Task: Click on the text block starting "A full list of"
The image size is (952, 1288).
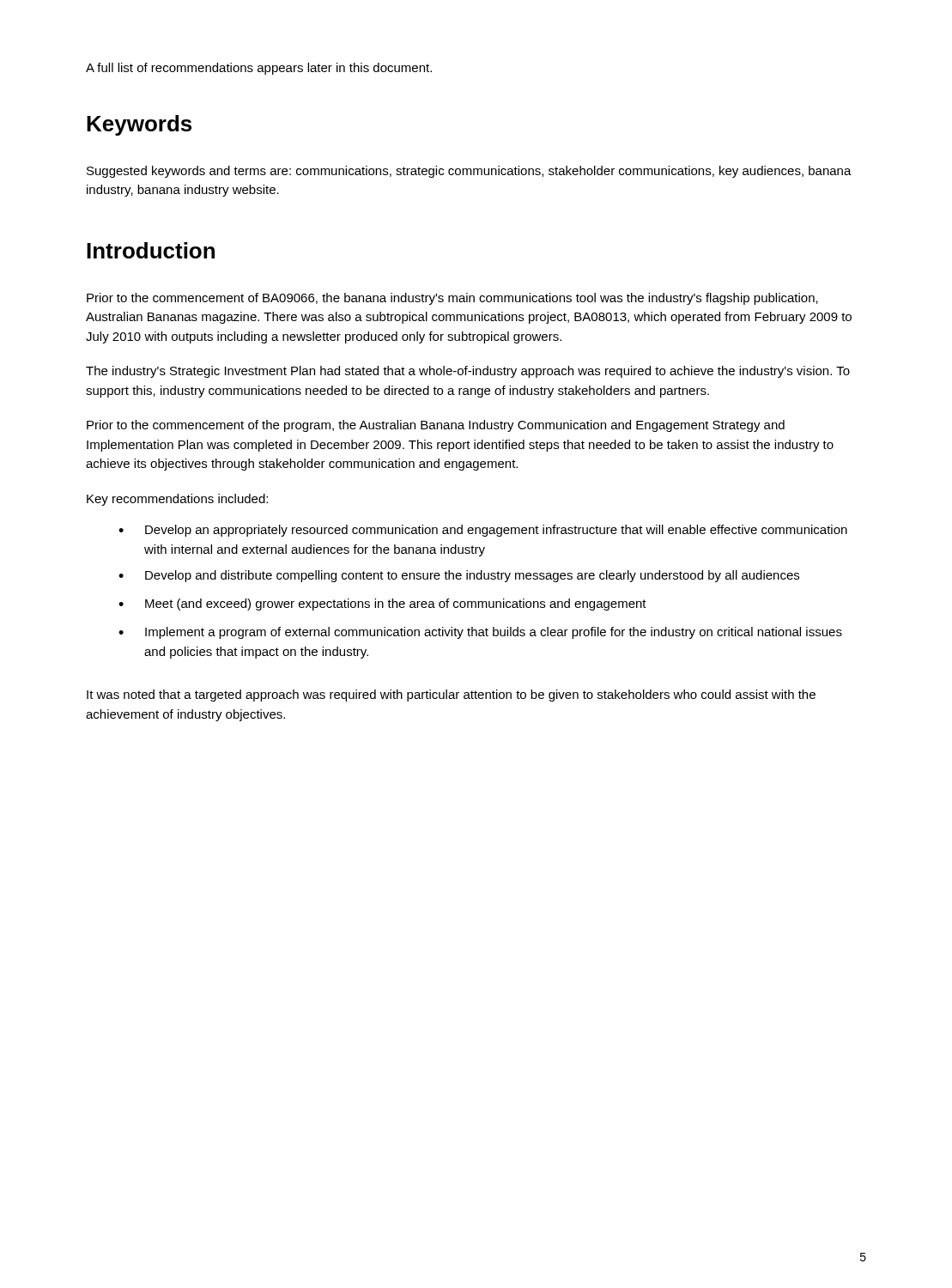Action: (259, 67)
